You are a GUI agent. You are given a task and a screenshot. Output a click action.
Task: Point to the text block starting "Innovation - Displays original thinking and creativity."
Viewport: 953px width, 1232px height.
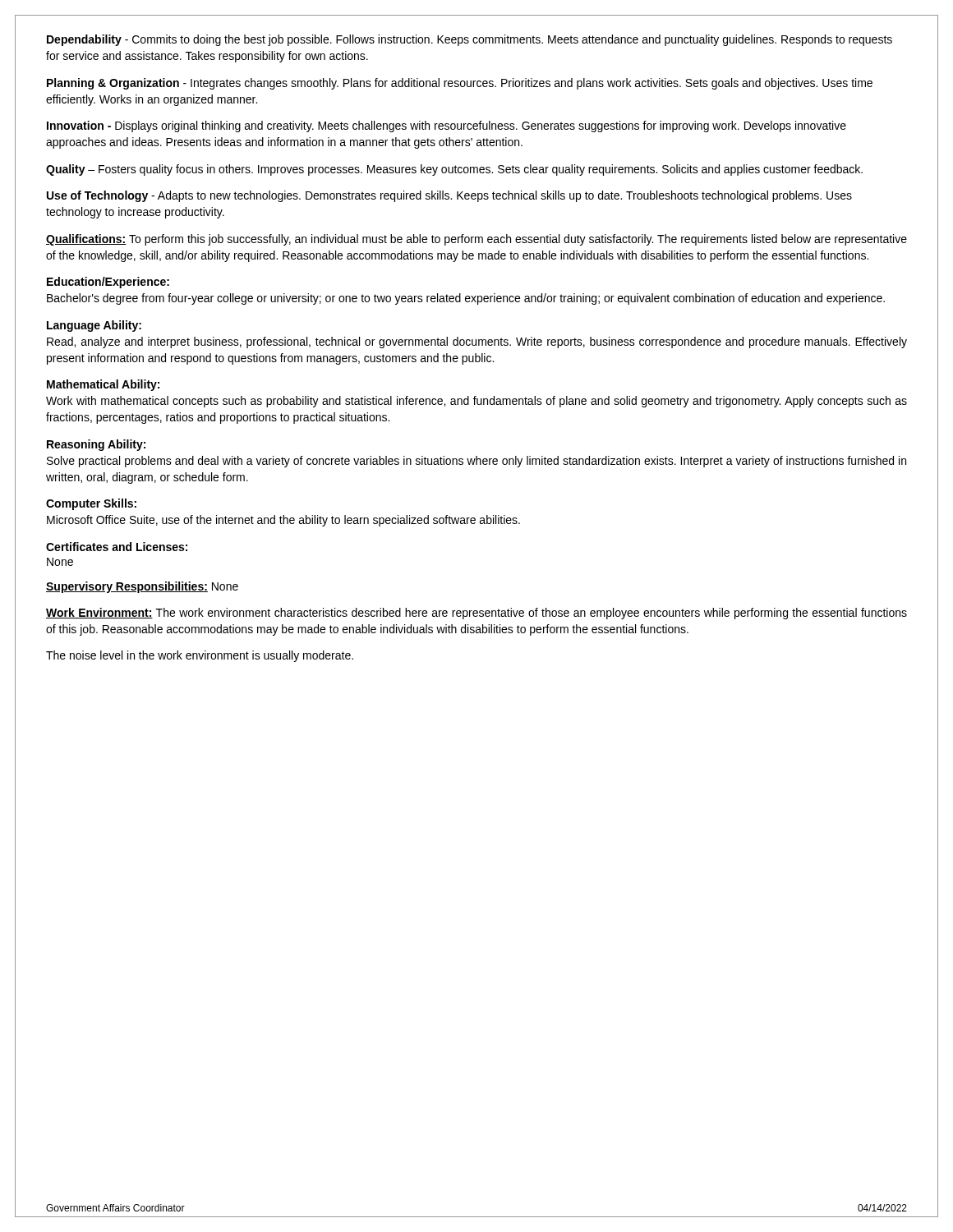tap(446, 134)
